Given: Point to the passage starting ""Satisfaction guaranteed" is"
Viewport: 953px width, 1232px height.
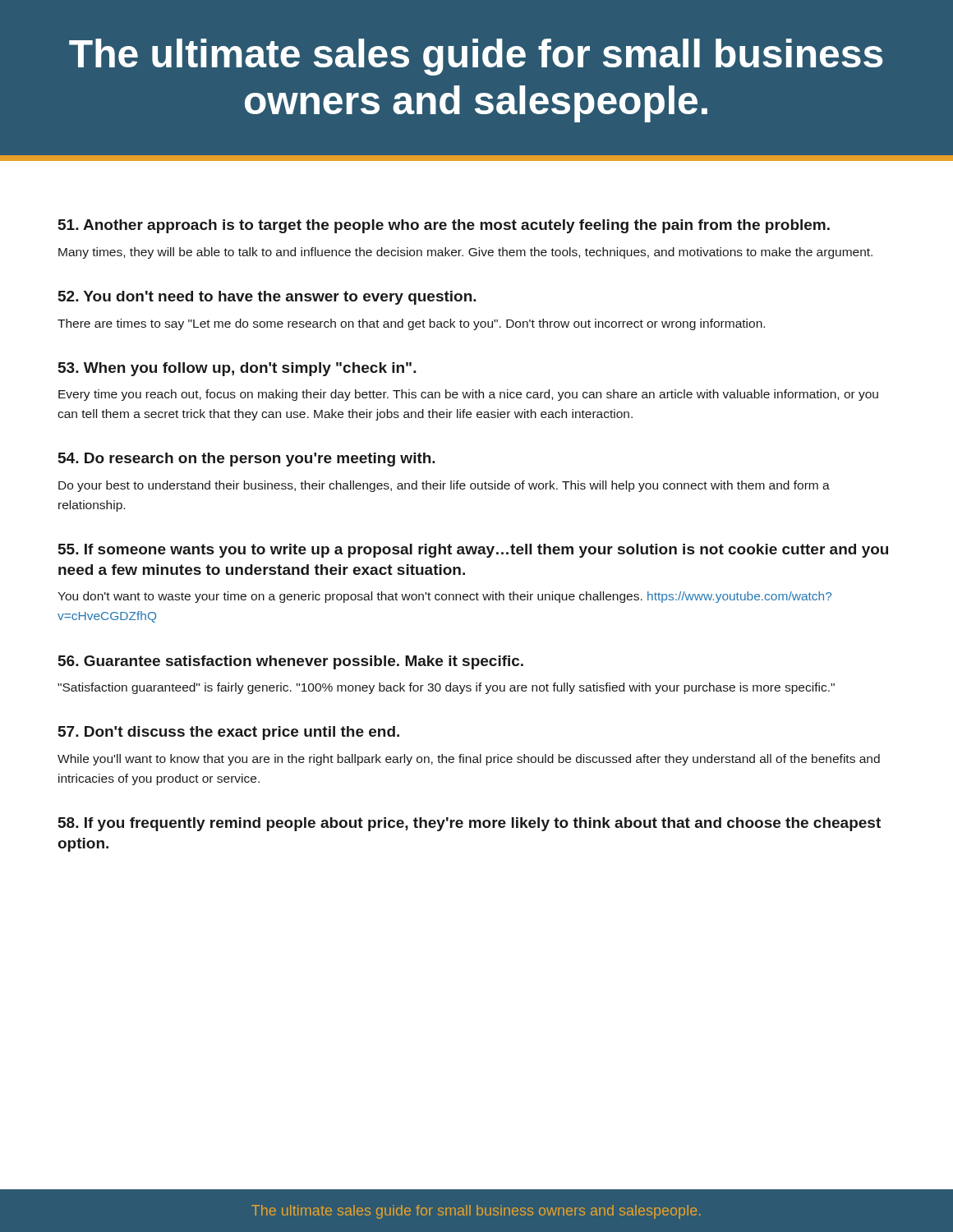Looking at the screenshot, I should coord(446,687).
